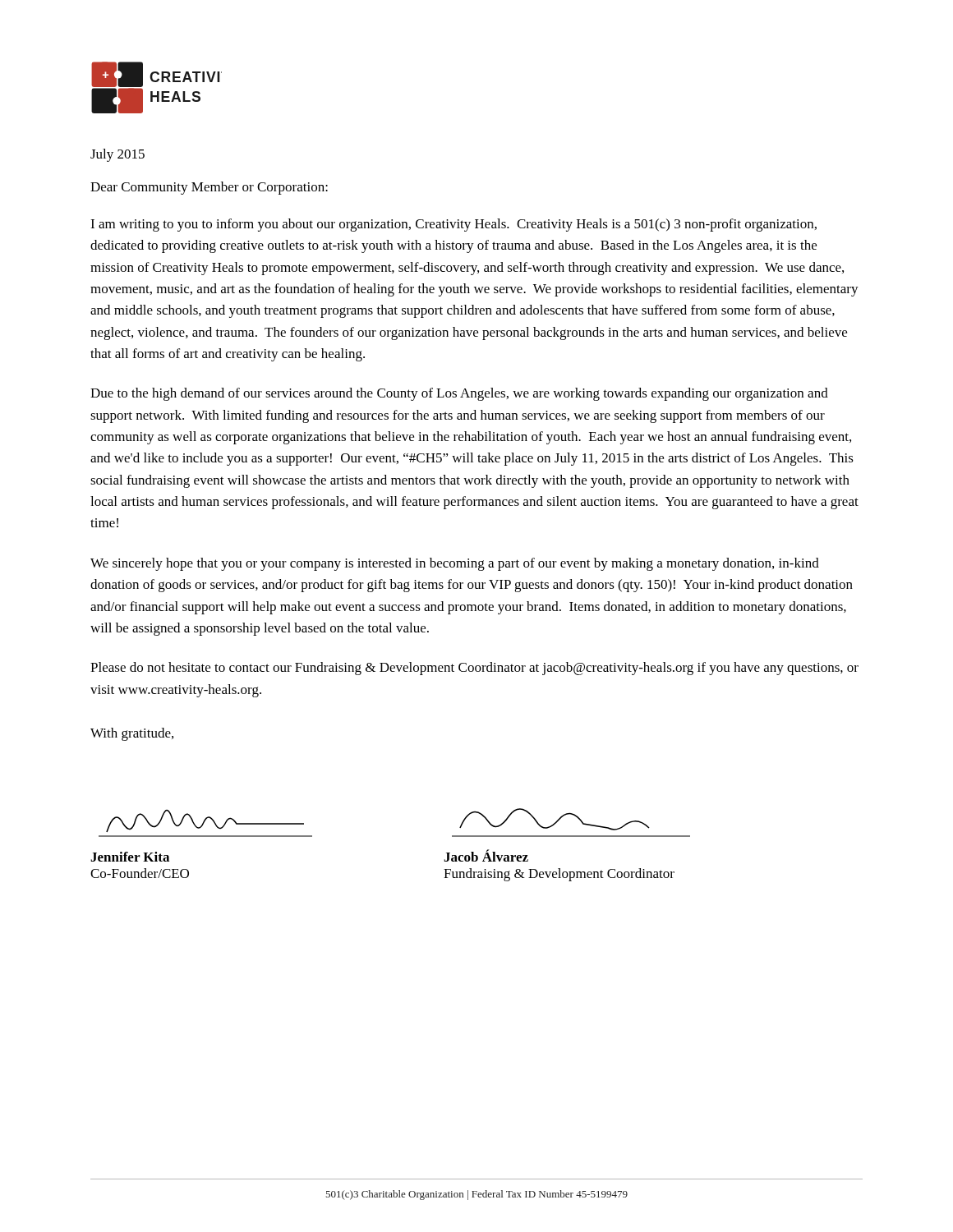Image resolution: width=953 pixels, height=1232 pixels.
Task: Click on the text that says "July 2015"
Action: [118, 154]
